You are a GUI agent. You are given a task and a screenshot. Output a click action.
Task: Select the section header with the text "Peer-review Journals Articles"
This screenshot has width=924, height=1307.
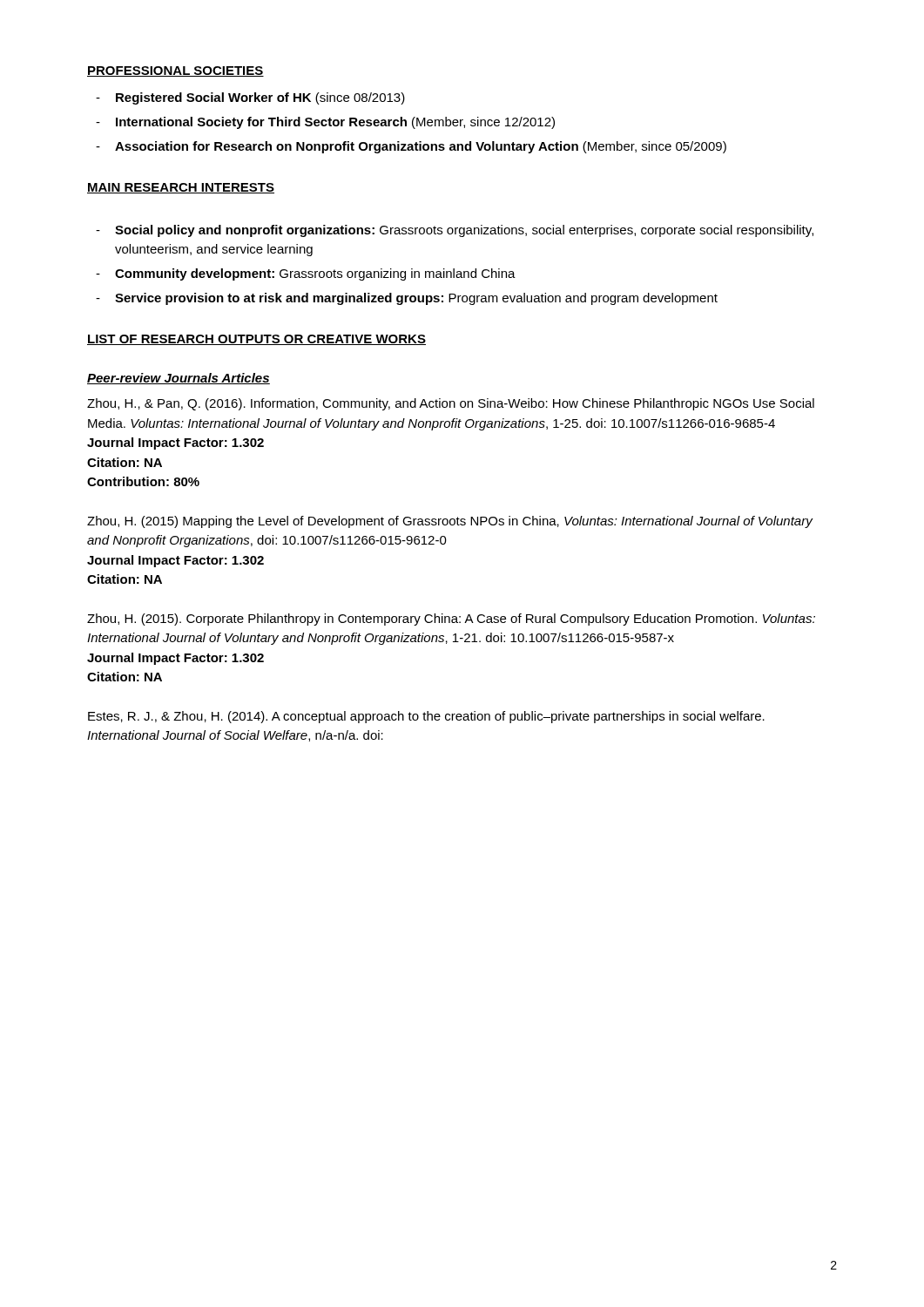[178, 378]
